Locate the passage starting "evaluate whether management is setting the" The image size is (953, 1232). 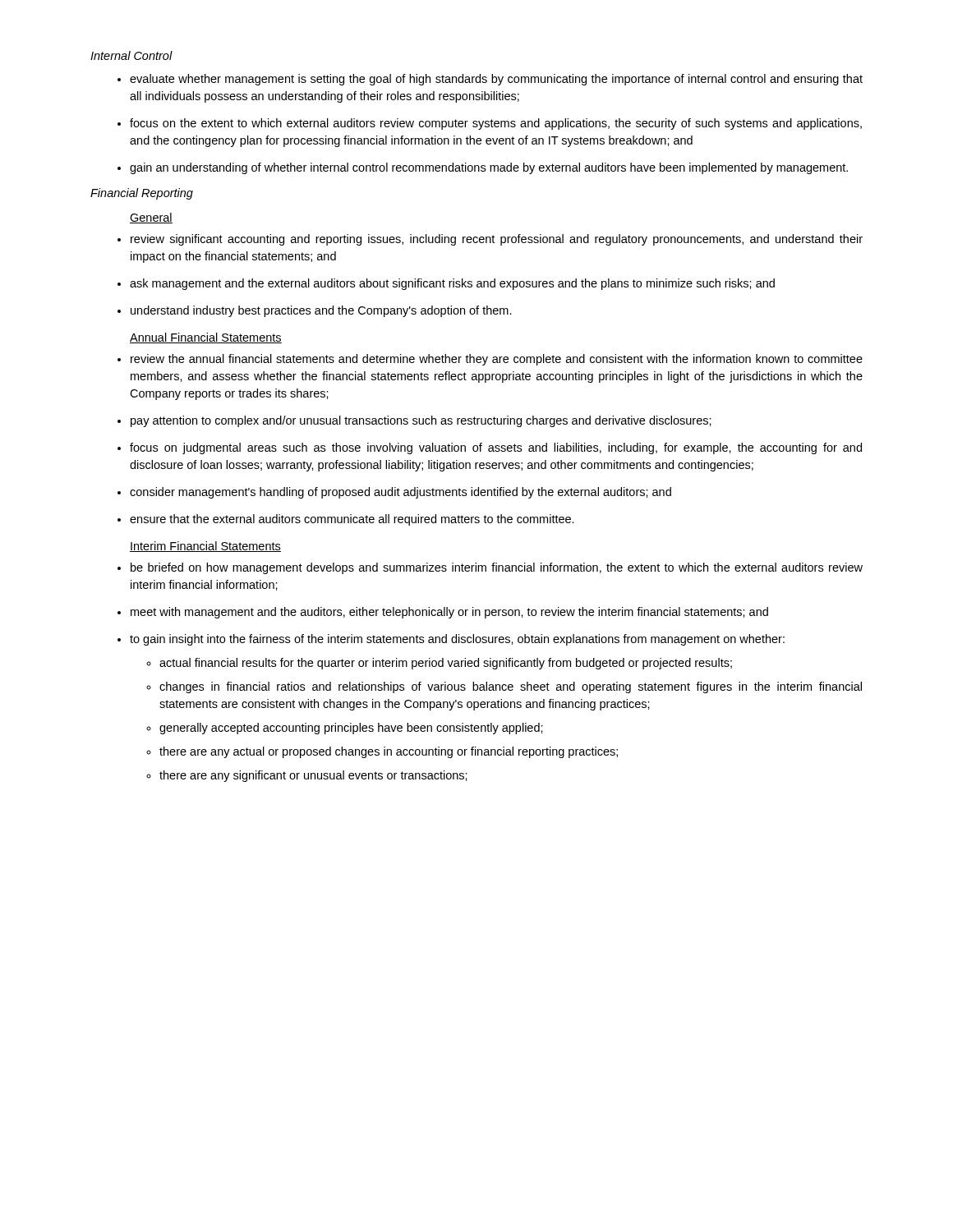[x=476, y=88]
